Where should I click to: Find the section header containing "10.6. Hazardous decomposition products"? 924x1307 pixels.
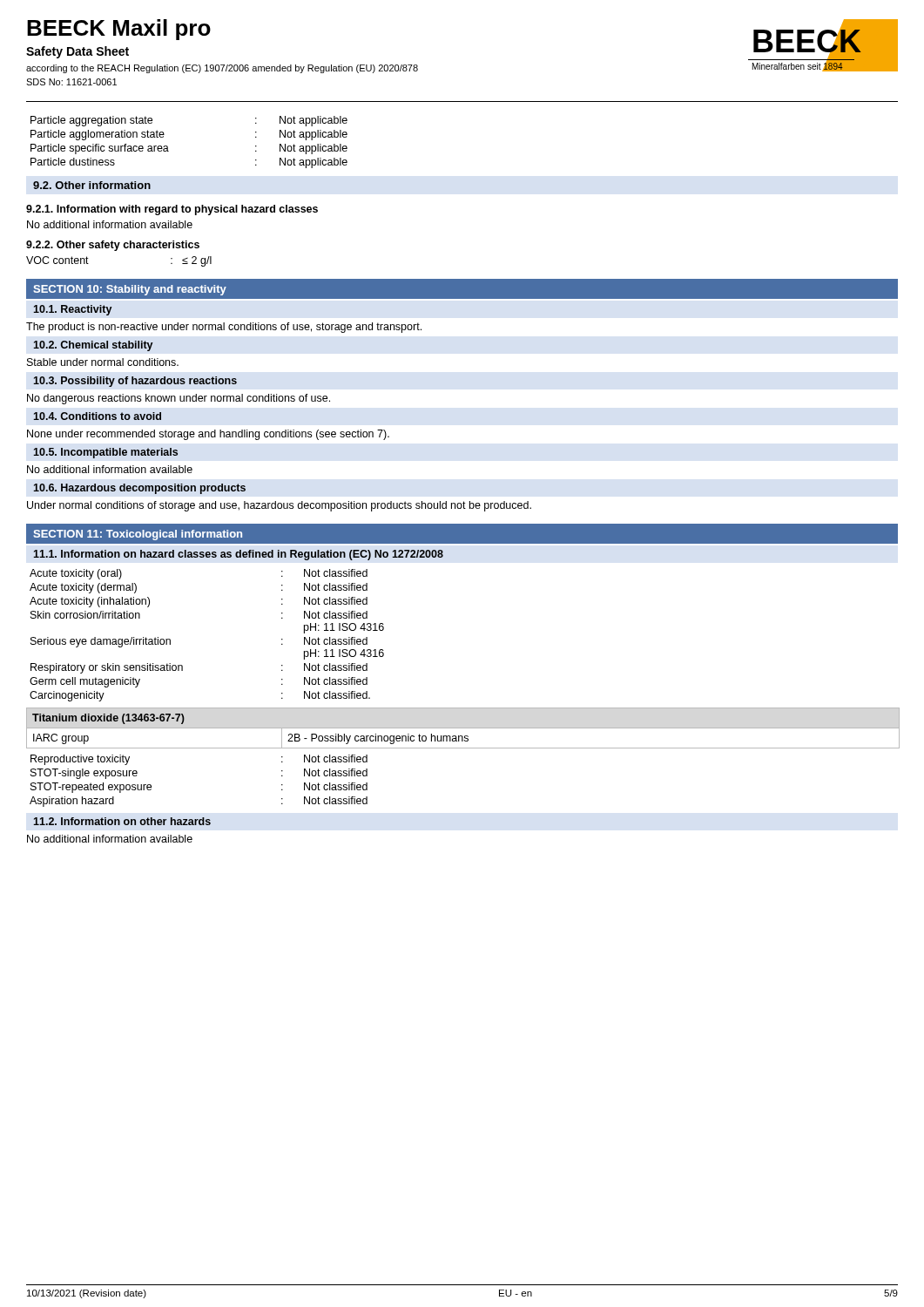coord(140,488)
